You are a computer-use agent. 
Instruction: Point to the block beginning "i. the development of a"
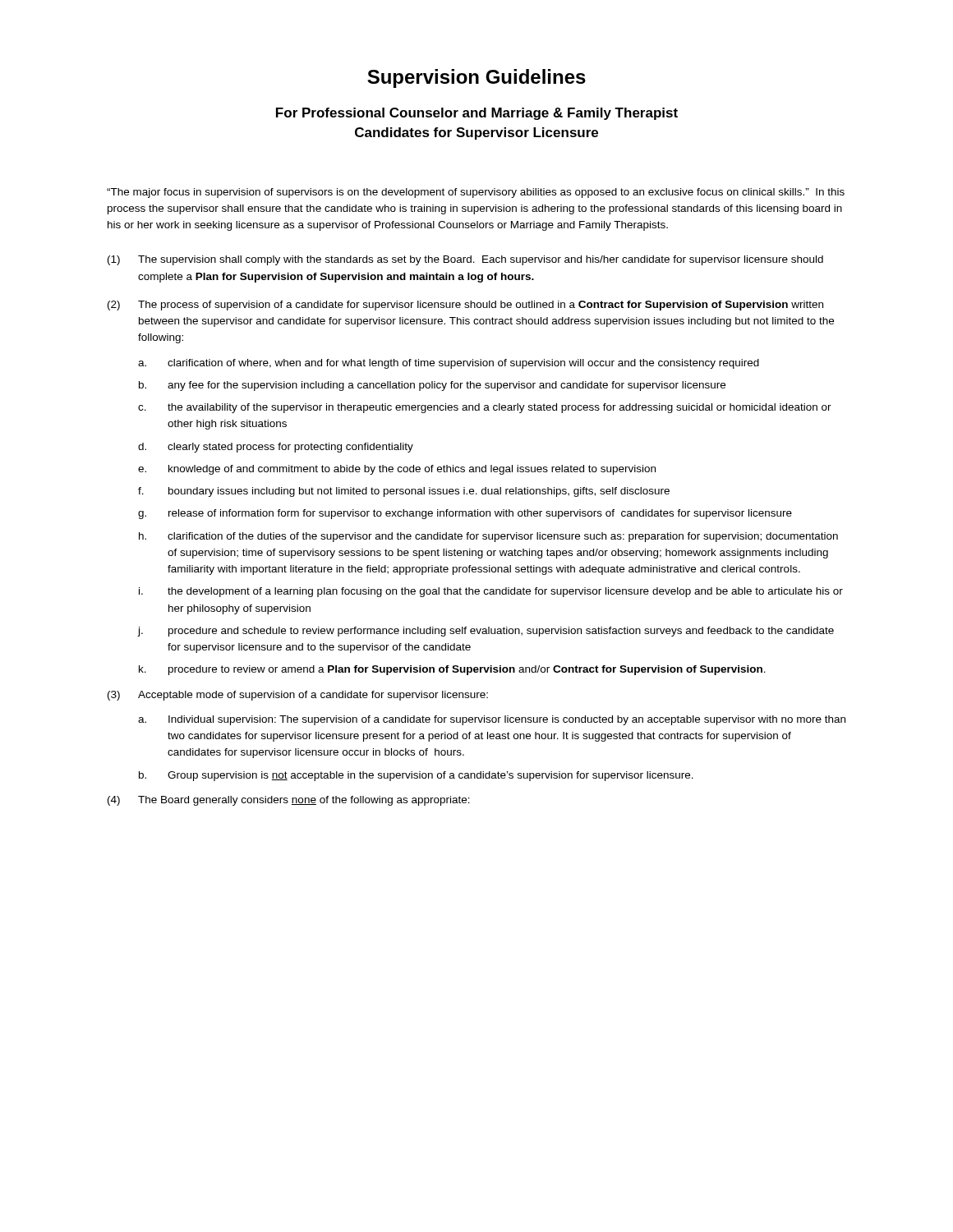pyautogui.click(x=492, y=600)
